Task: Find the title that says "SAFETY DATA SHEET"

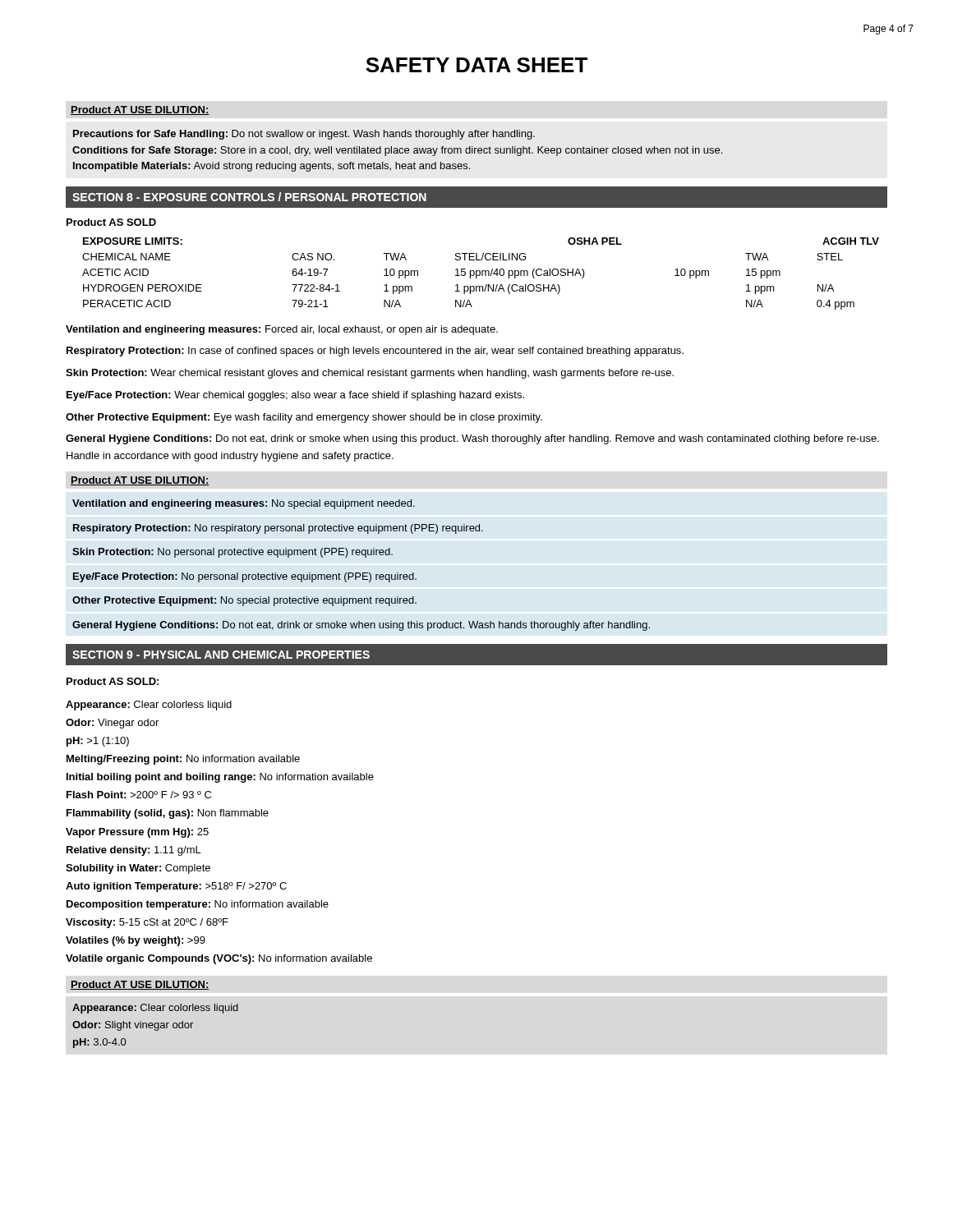Action: [x=476, y=65]
